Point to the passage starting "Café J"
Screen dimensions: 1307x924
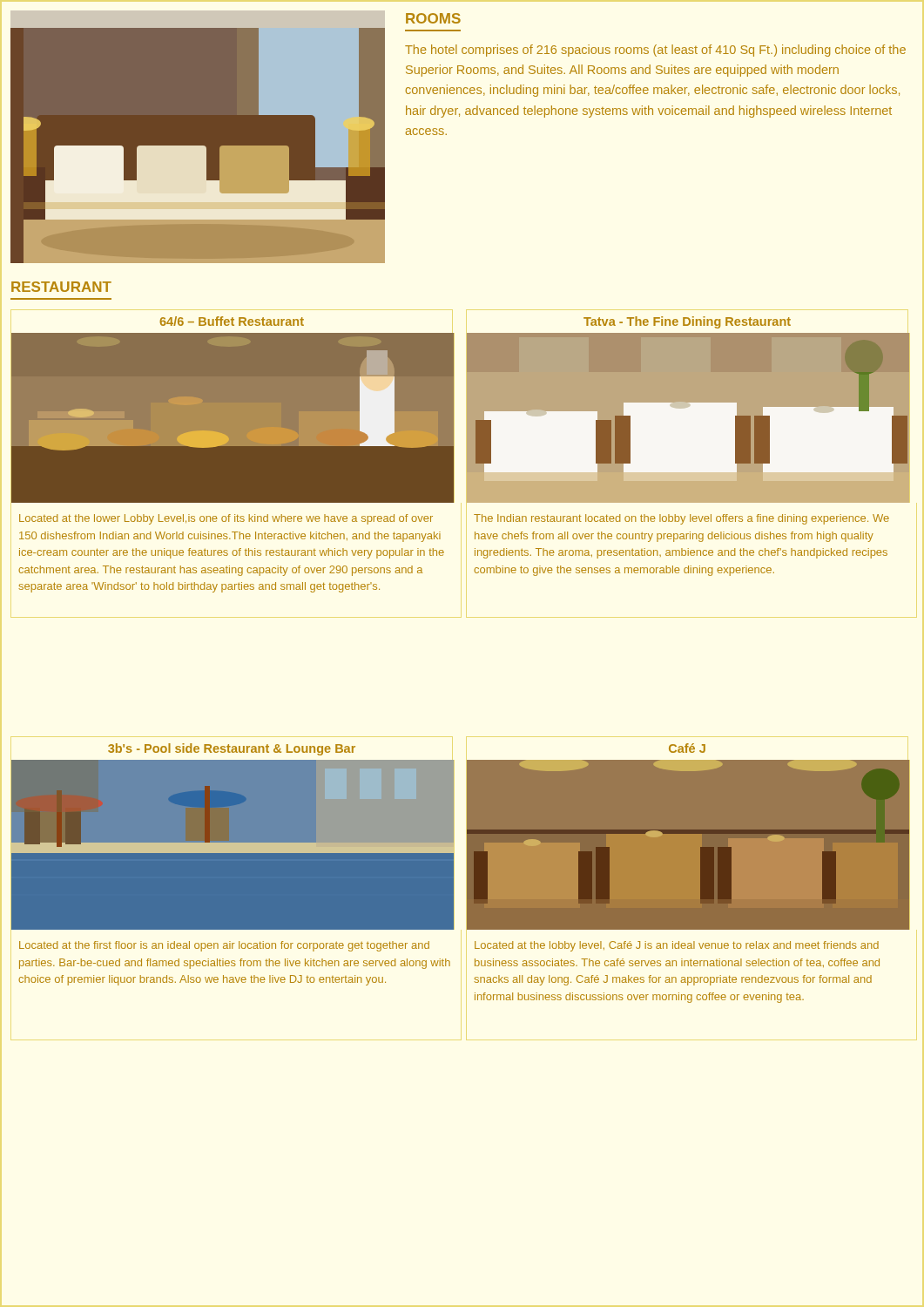687,748
